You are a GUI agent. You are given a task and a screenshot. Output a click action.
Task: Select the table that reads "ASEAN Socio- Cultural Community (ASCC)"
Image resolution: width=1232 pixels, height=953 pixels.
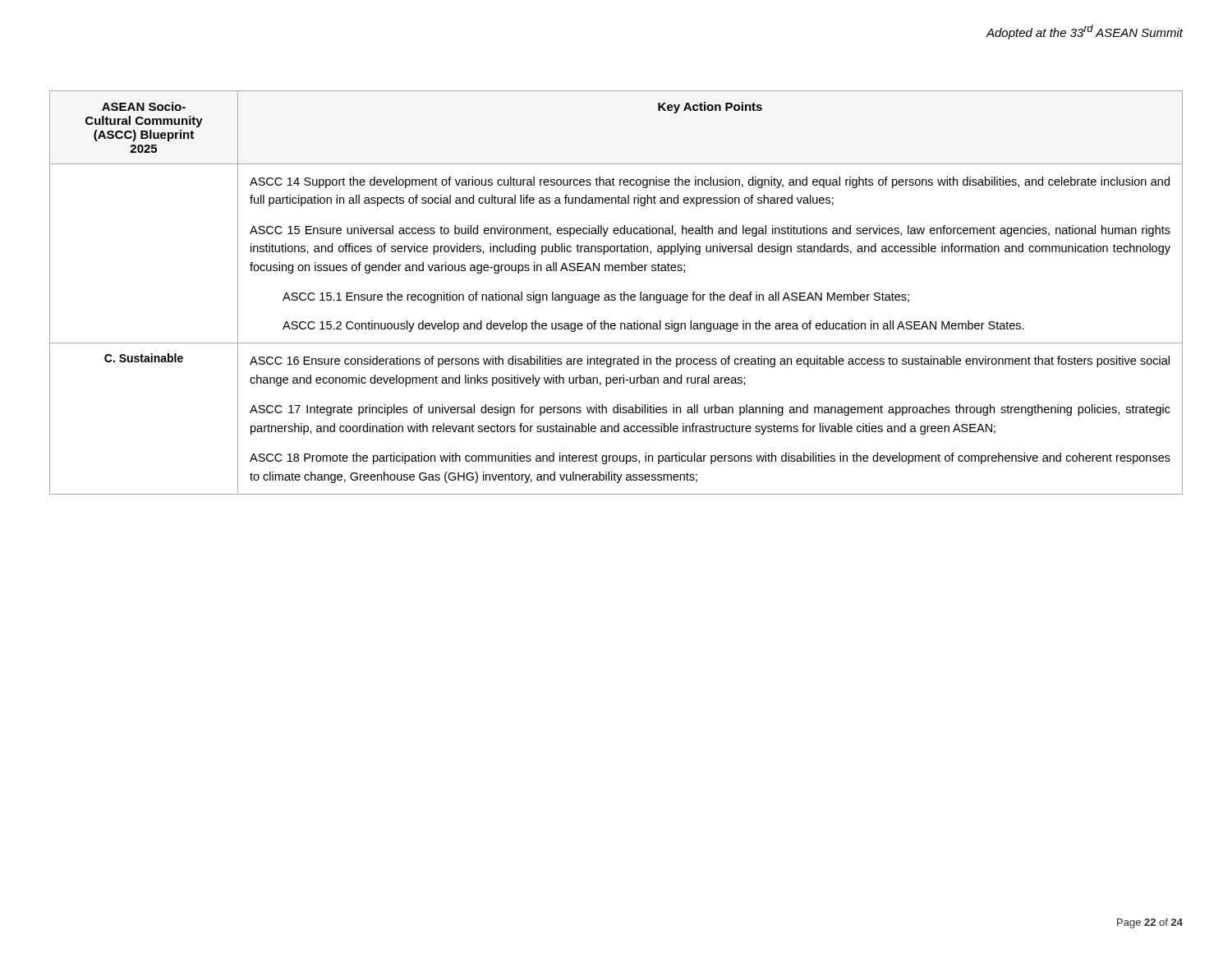tap(616, 292)
